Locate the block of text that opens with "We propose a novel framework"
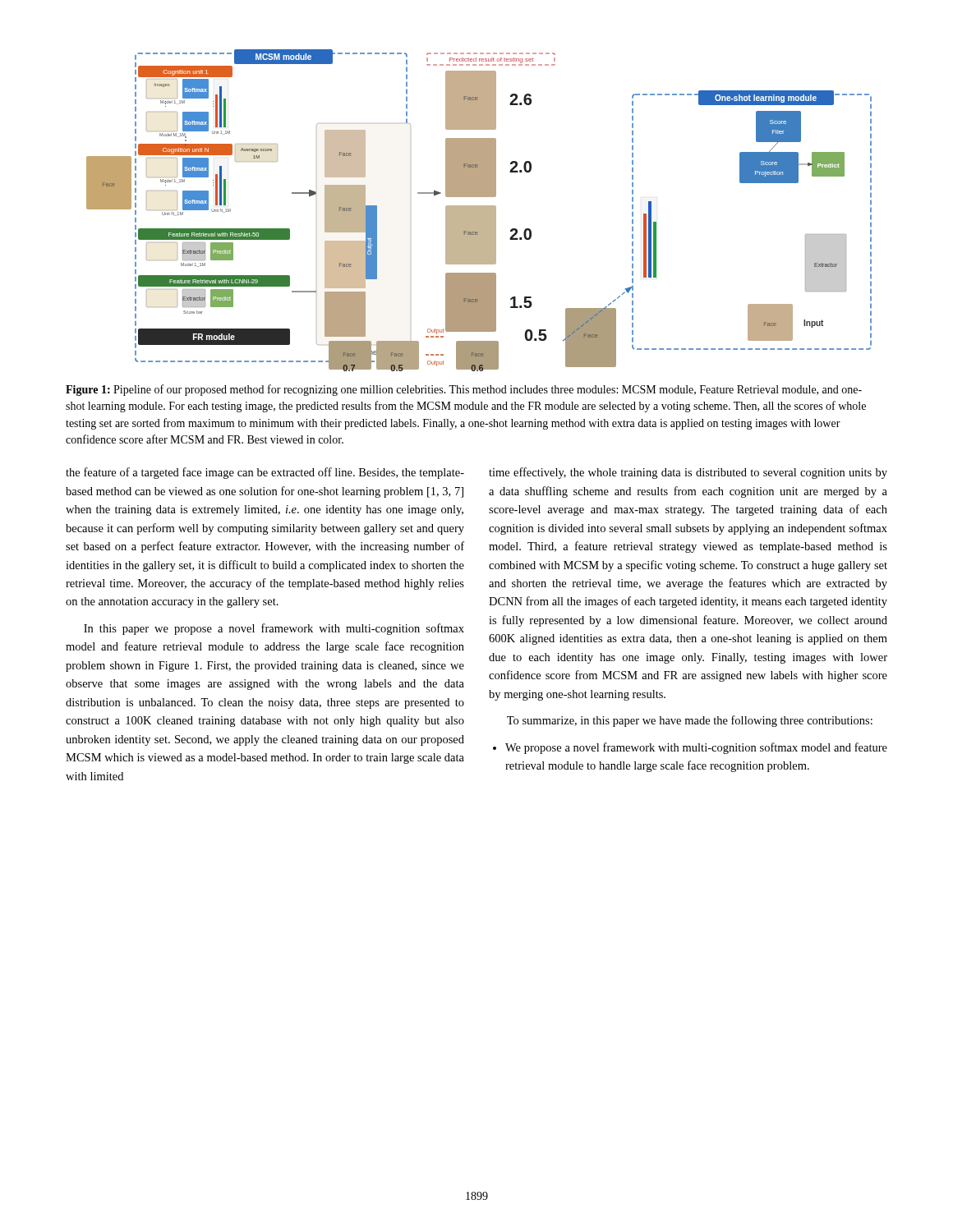Viewport: 953px width, 1232px height. [x=696, y=757]
